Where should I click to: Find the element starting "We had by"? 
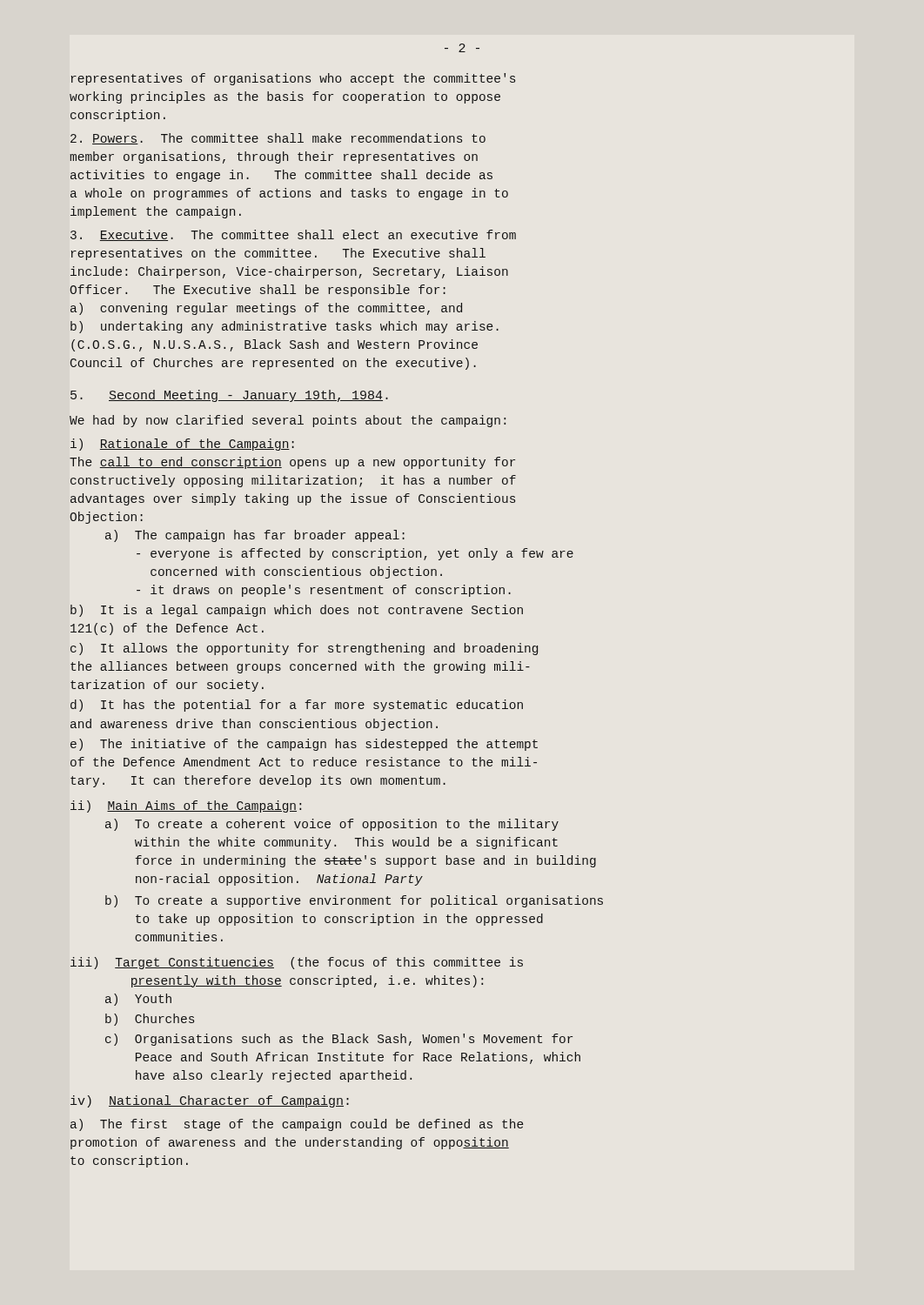(x=289, y=421)
